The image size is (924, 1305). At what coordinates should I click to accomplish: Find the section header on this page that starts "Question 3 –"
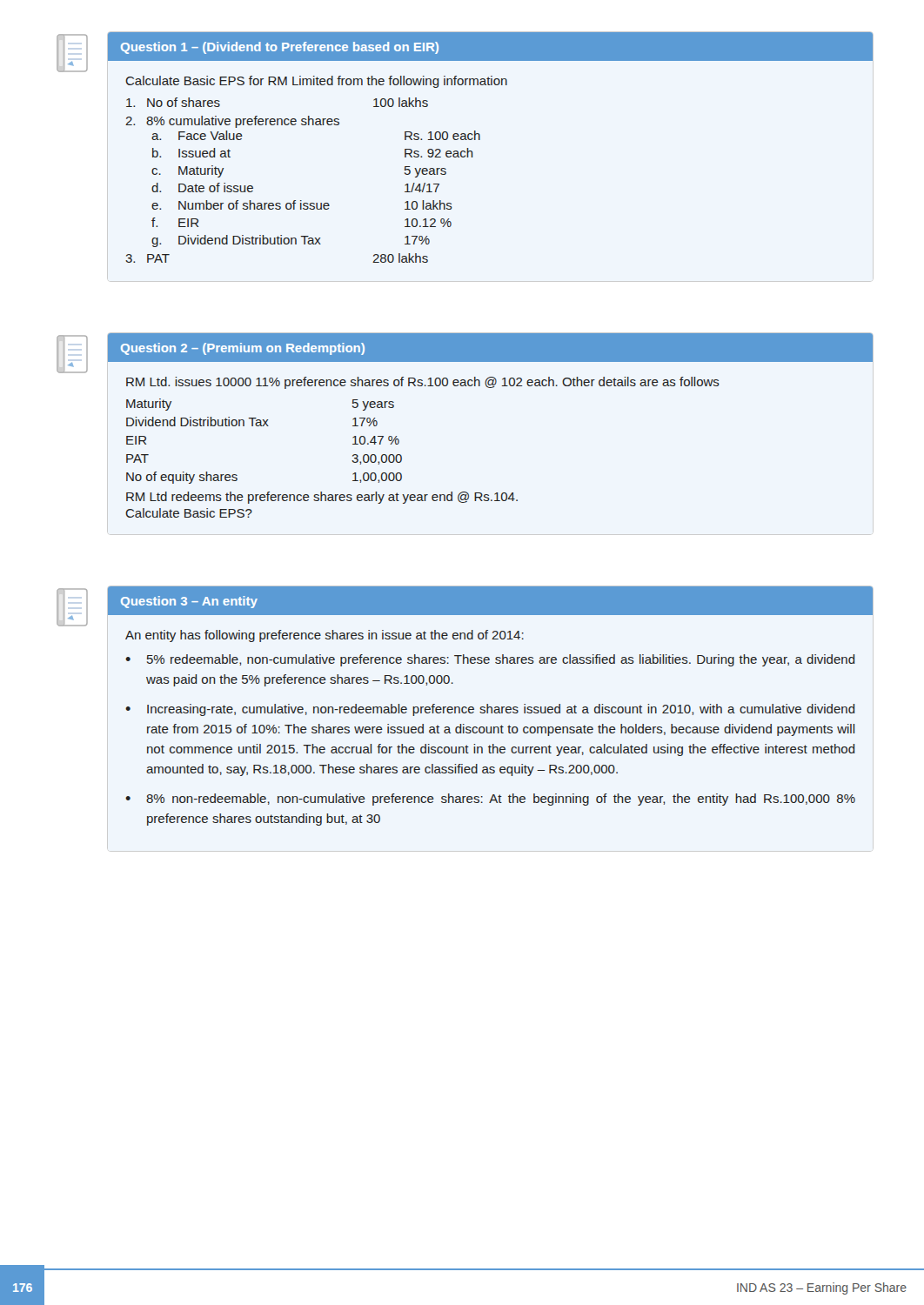point(189,601)
